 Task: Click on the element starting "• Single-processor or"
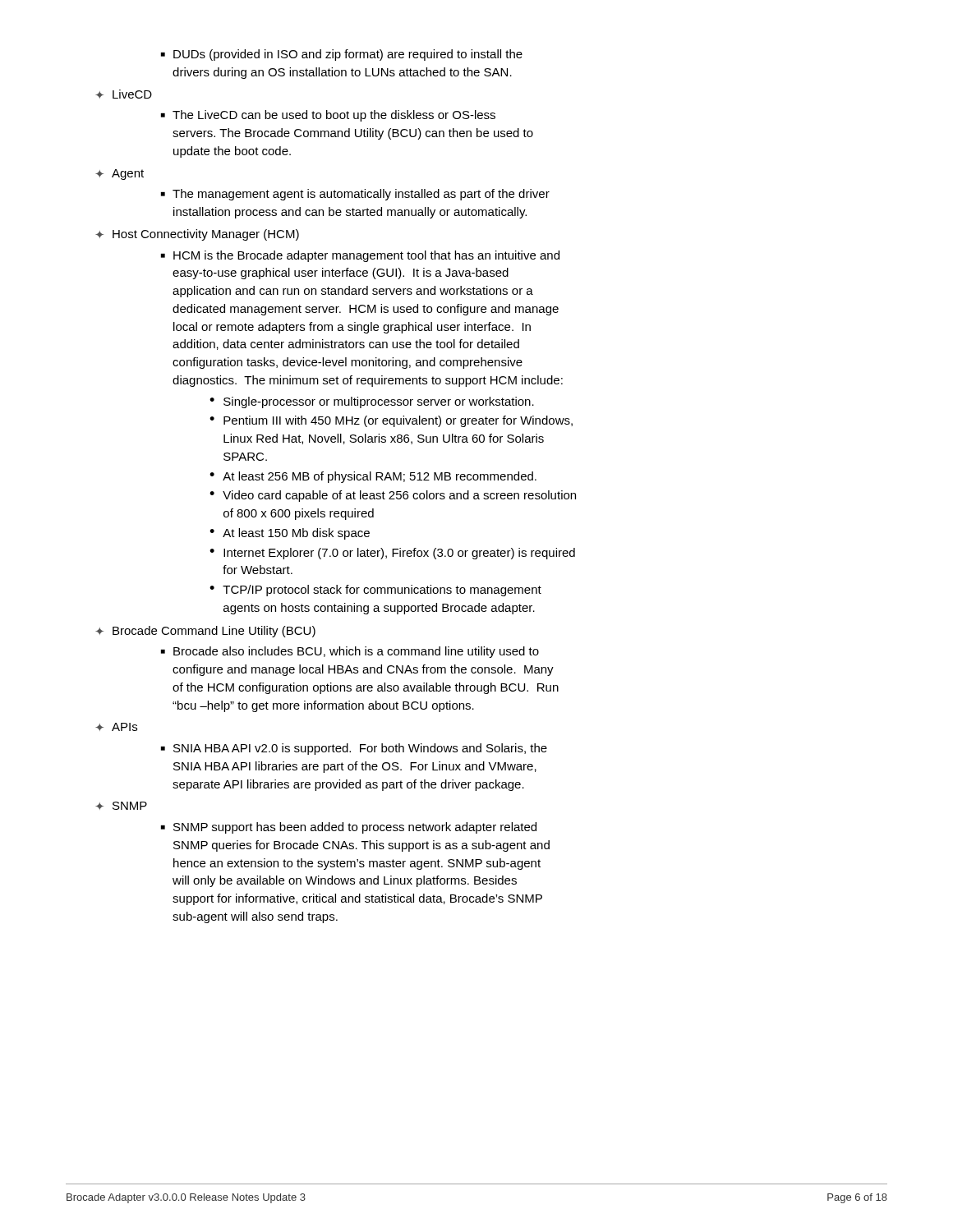[x=372, y=401]
